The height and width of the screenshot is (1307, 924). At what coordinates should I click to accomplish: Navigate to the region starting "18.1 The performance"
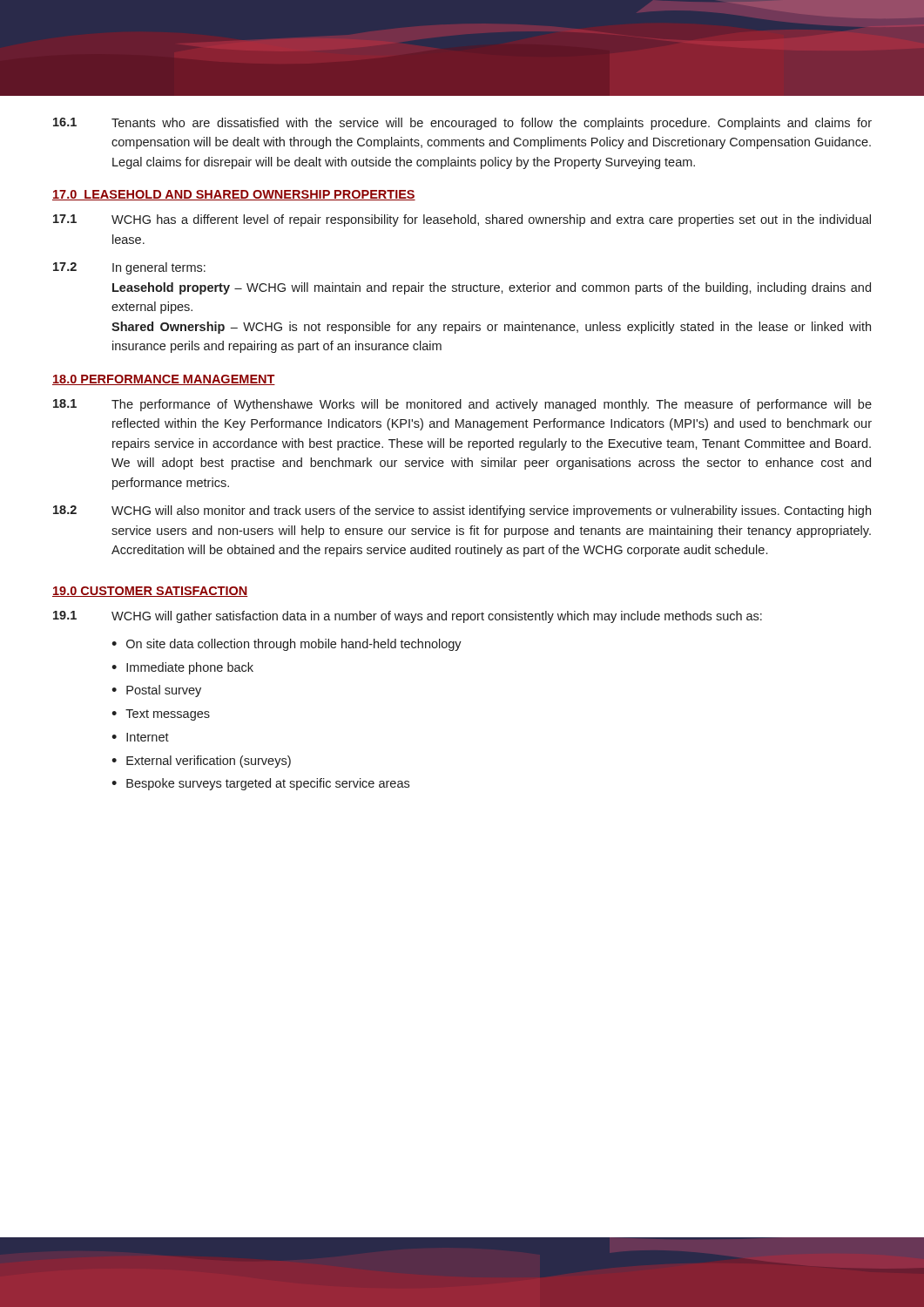click(462, 443)
